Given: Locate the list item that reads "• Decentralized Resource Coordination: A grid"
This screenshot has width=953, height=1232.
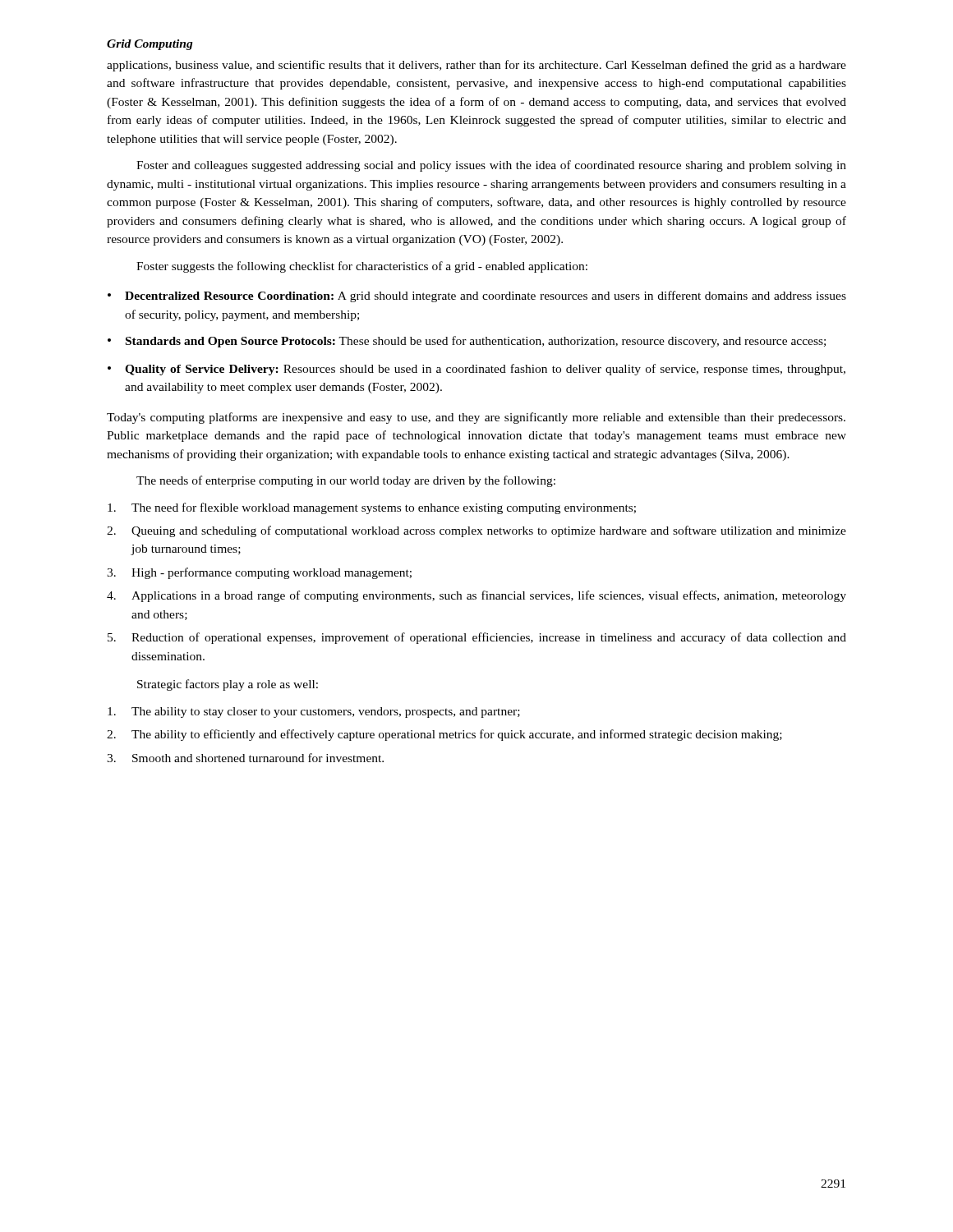Looking at the screenshot, I should [476, 305].
